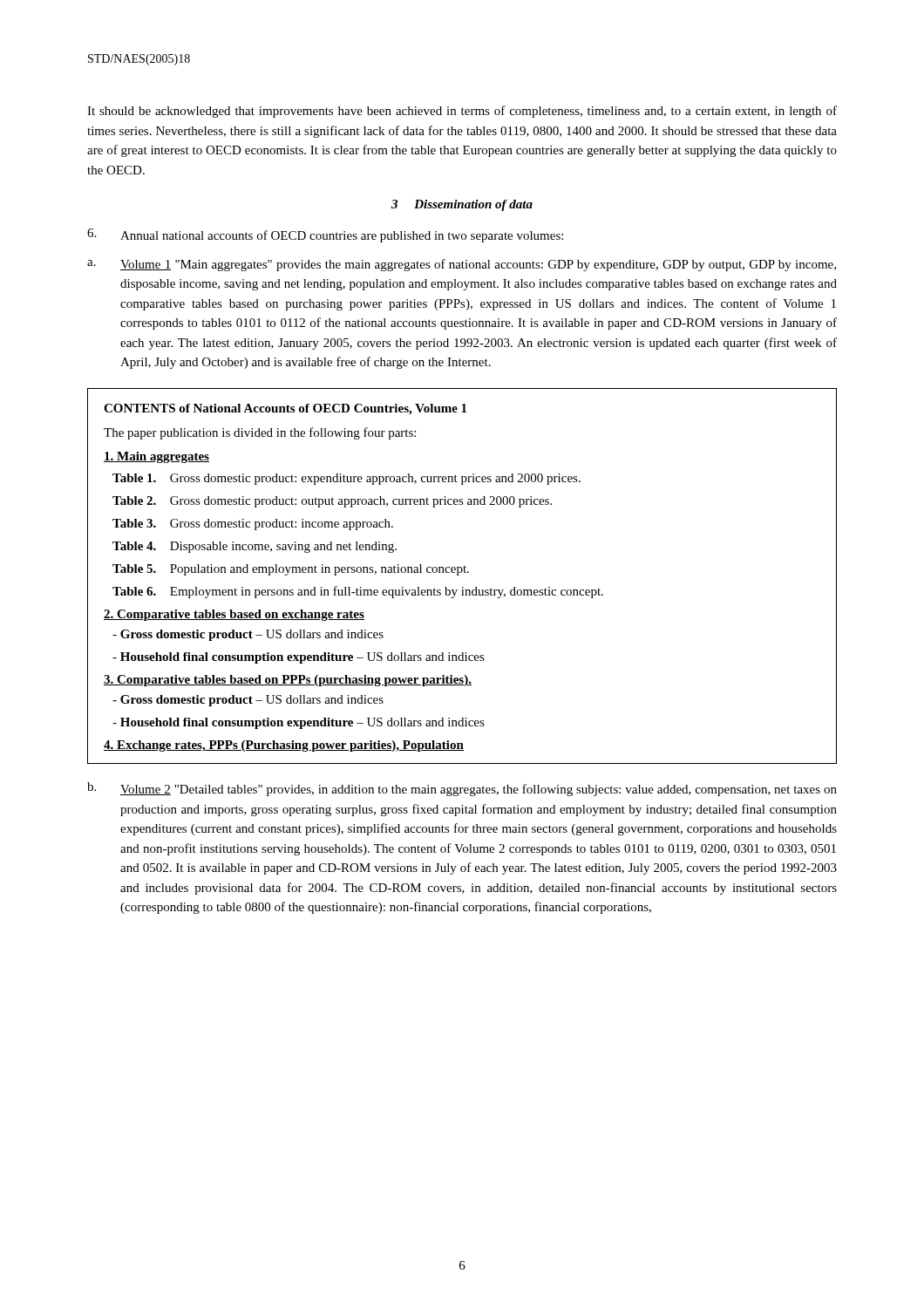Screen dimensions: 1308x924
Task: Locate the list item containing "6. Annual national accounts of OECD"
Action: [x=462, y=236]
